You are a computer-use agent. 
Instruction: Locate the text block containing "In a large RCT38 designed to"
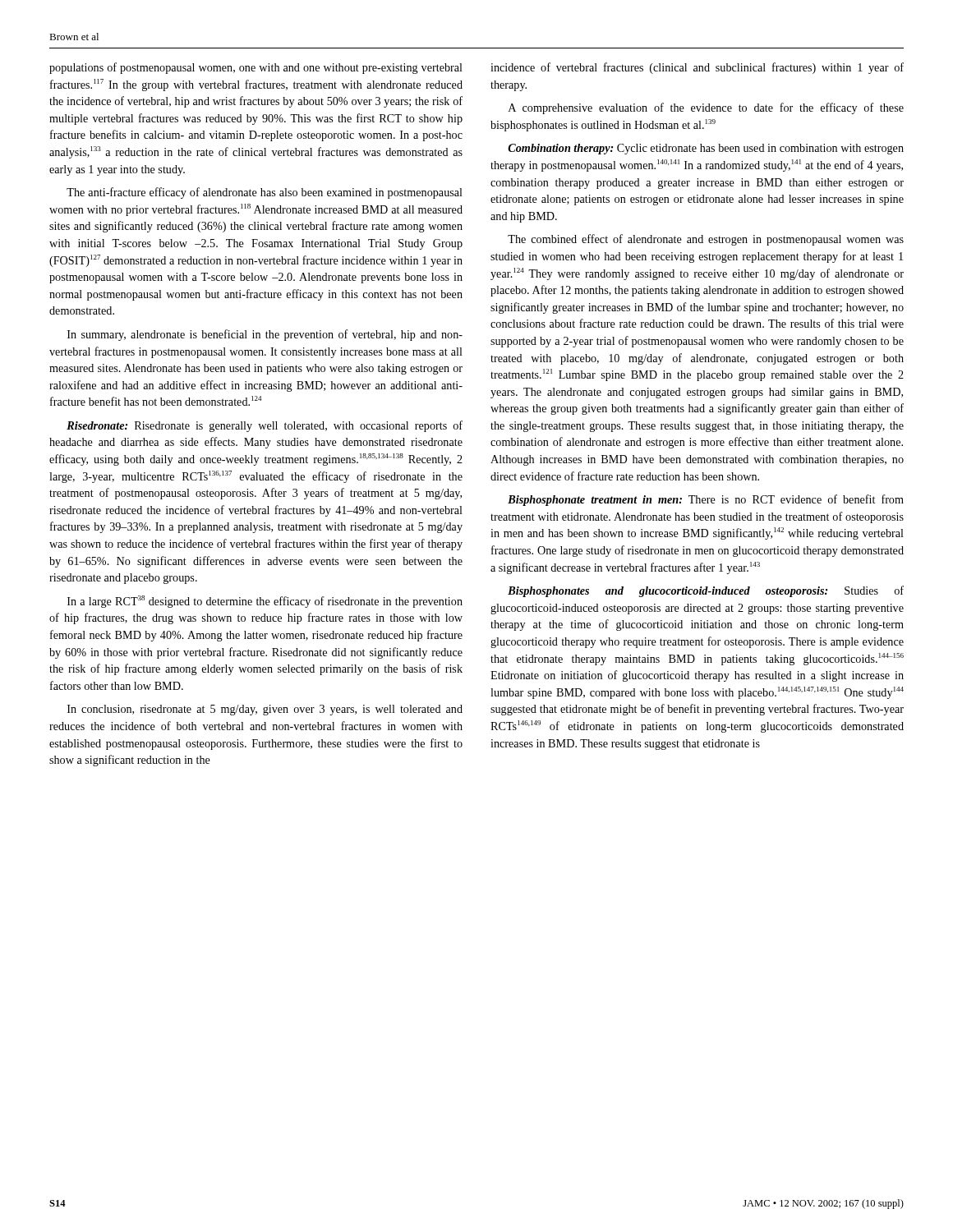click(256, 644)
